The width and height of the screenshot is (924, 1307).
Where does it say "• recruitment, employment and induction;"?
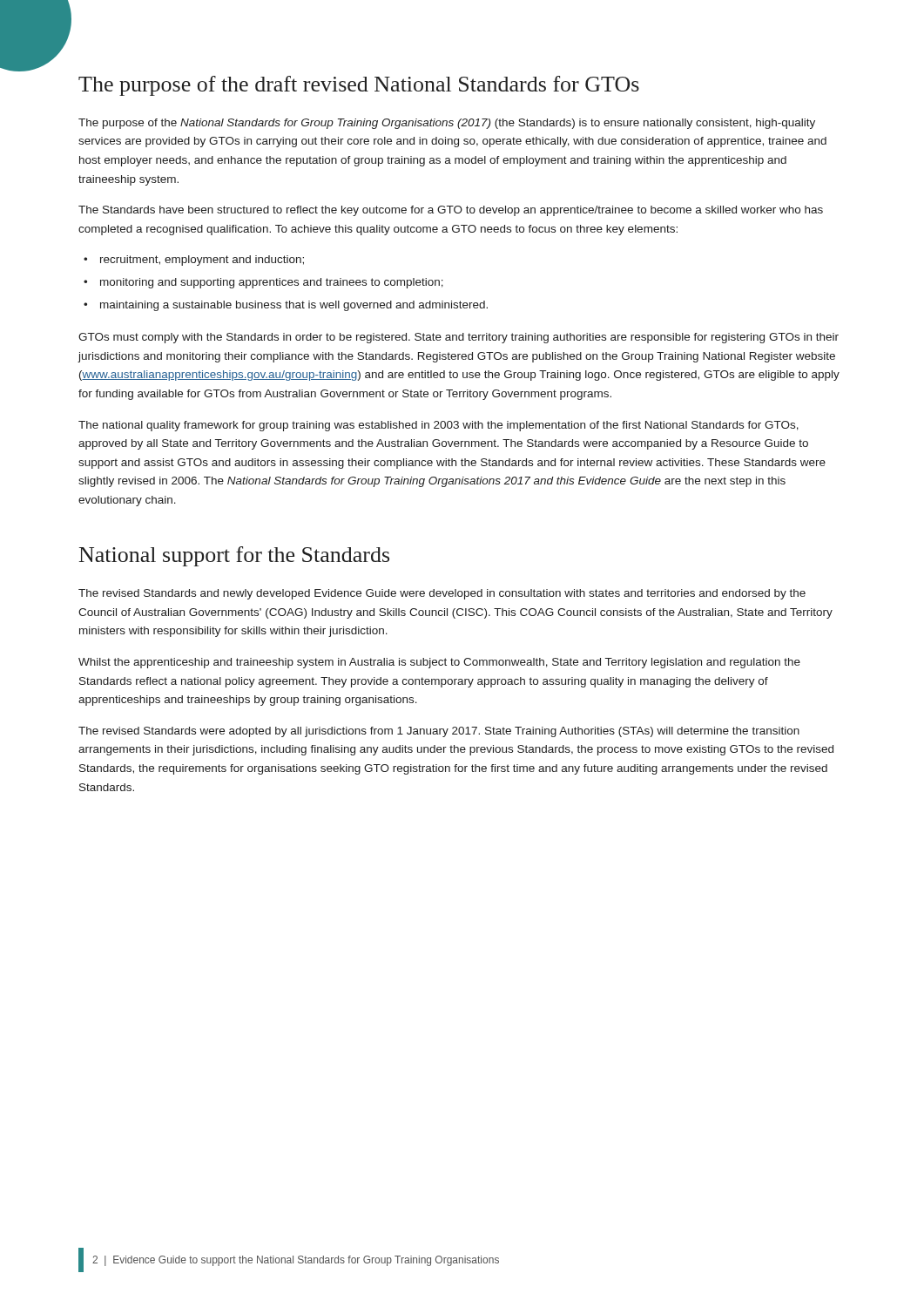(194, 260)
